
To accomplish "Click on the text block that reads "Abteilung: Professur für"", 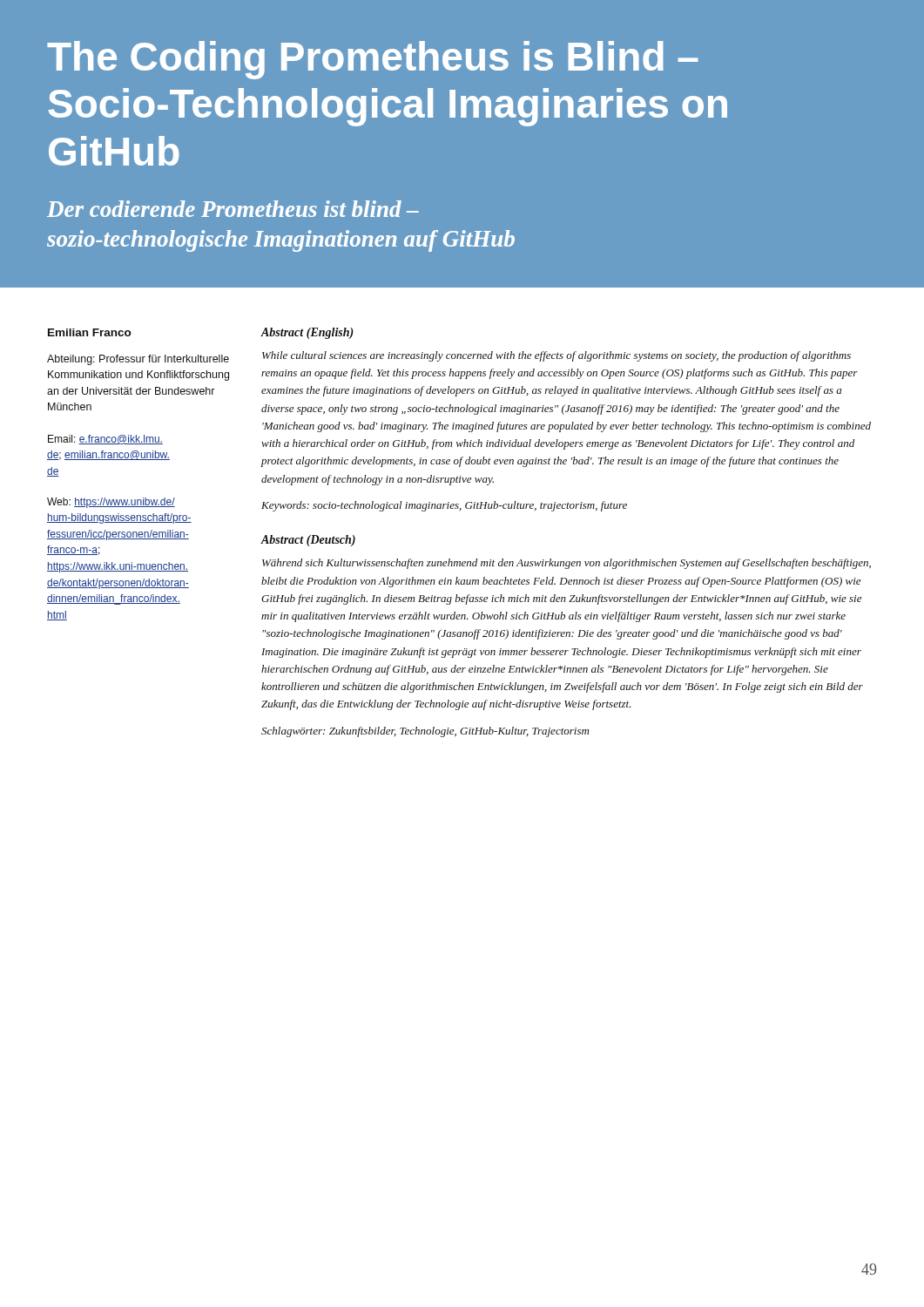I will pos(138,383).
